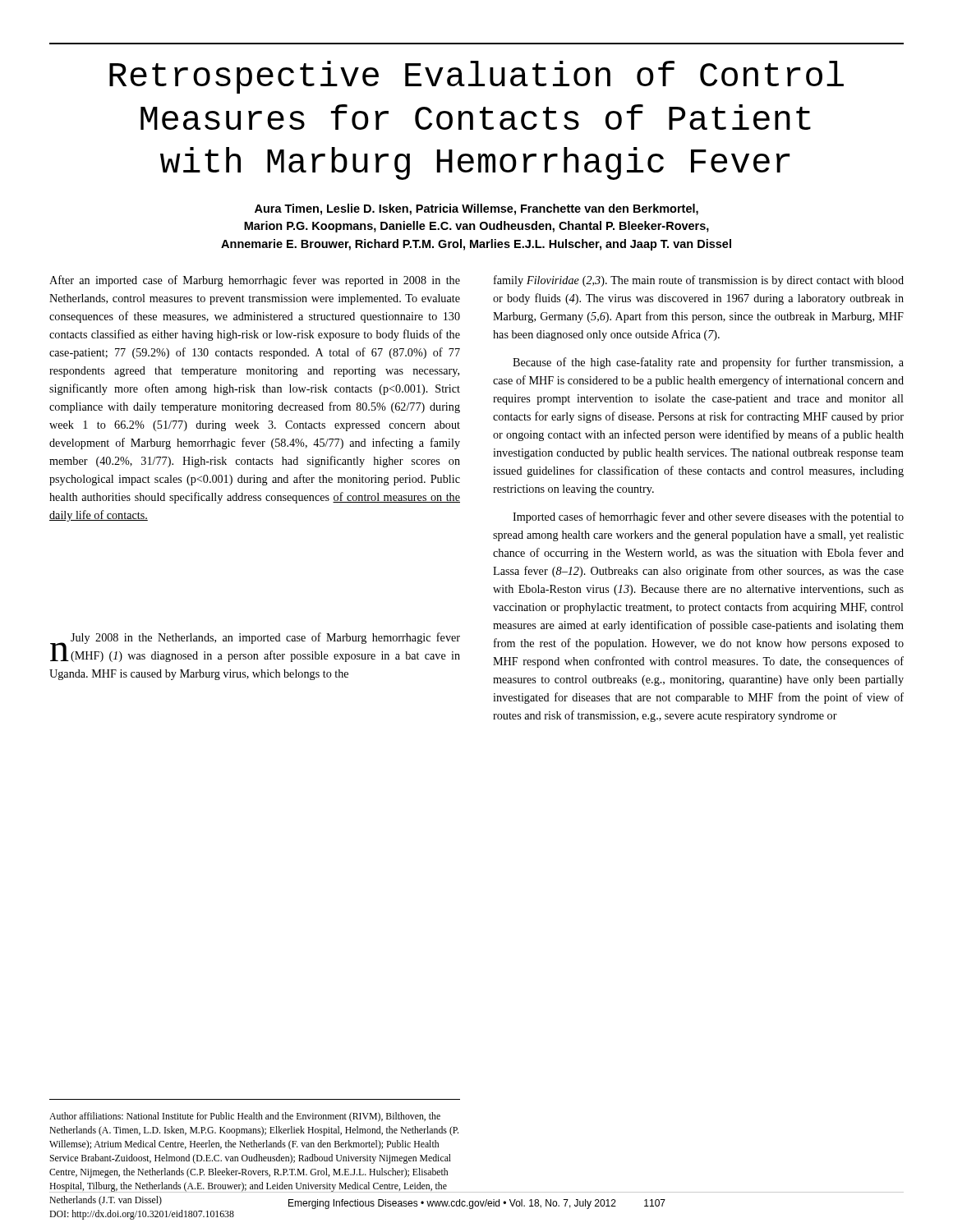The image size is (953, 1232).
Task: Select the footnote that says "DOI: http://dx.doi.org/10.3201/eid1807.101638"
Action: [189, 1213]
